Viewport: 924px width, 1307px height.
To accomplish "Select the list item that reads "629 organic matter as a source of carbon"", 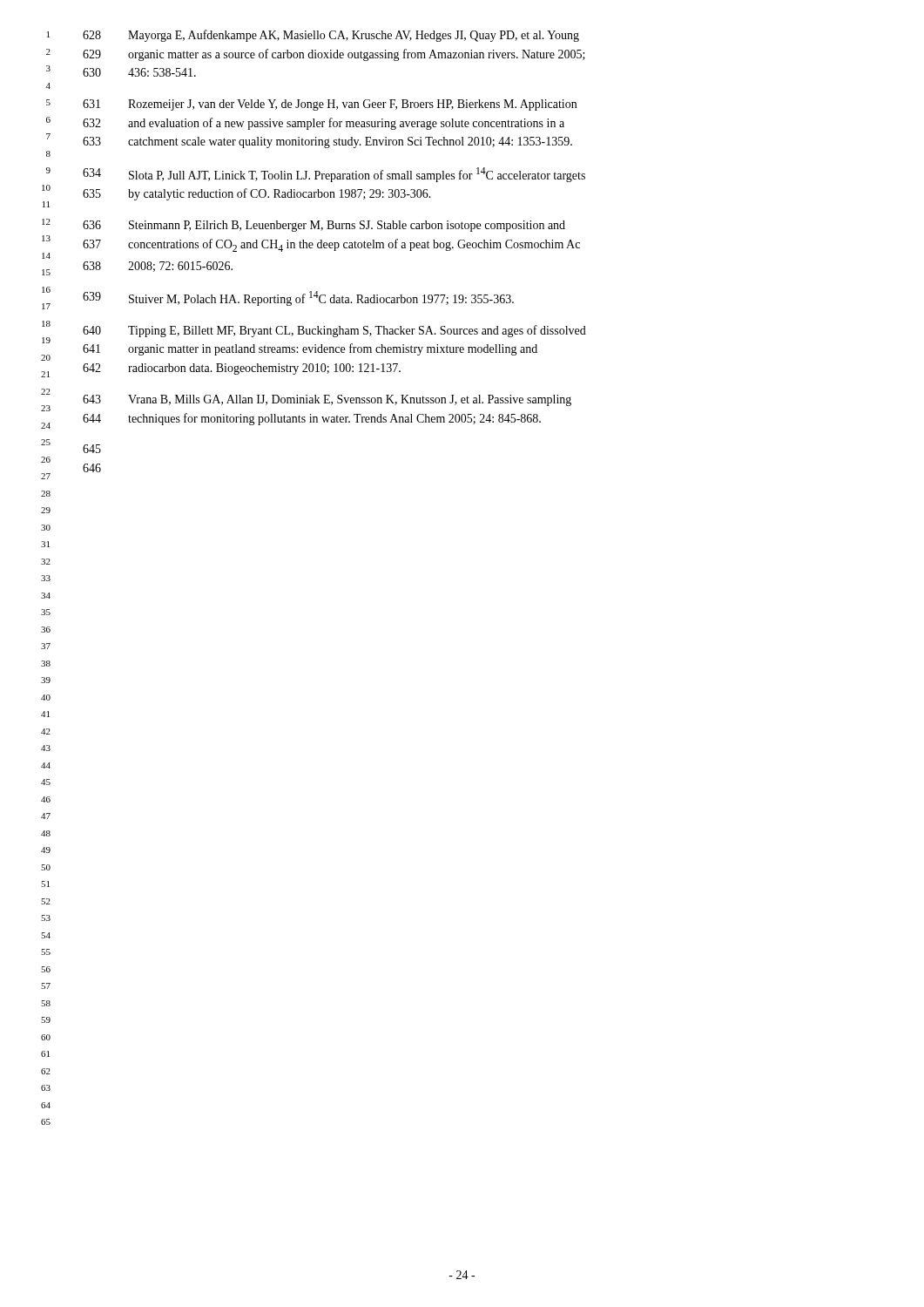I will [x=462, y=55].
